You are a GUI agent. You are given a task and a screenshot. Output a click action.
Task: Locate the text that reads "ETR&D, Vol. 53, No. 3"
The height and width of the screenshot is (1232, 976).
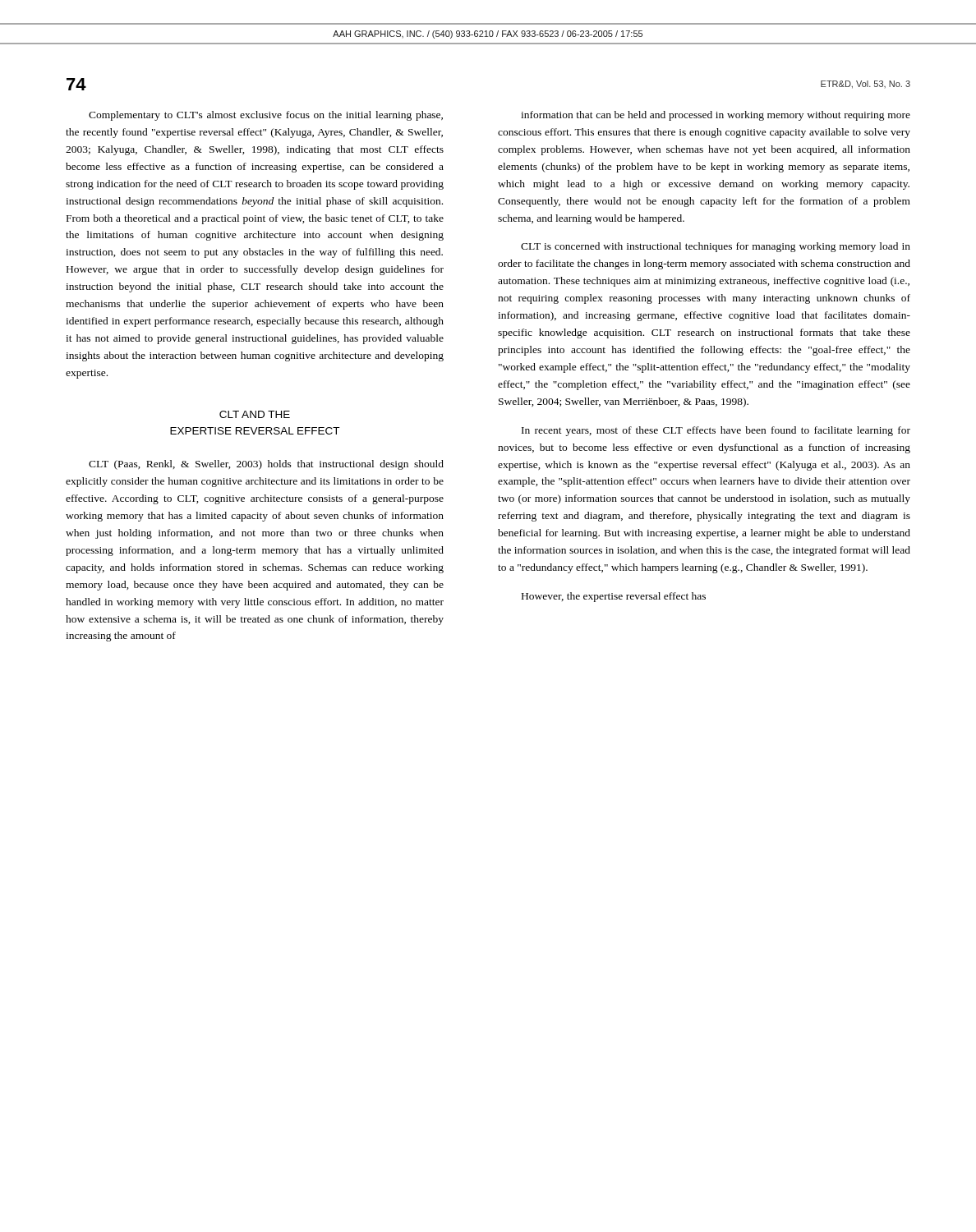[865, 84]
